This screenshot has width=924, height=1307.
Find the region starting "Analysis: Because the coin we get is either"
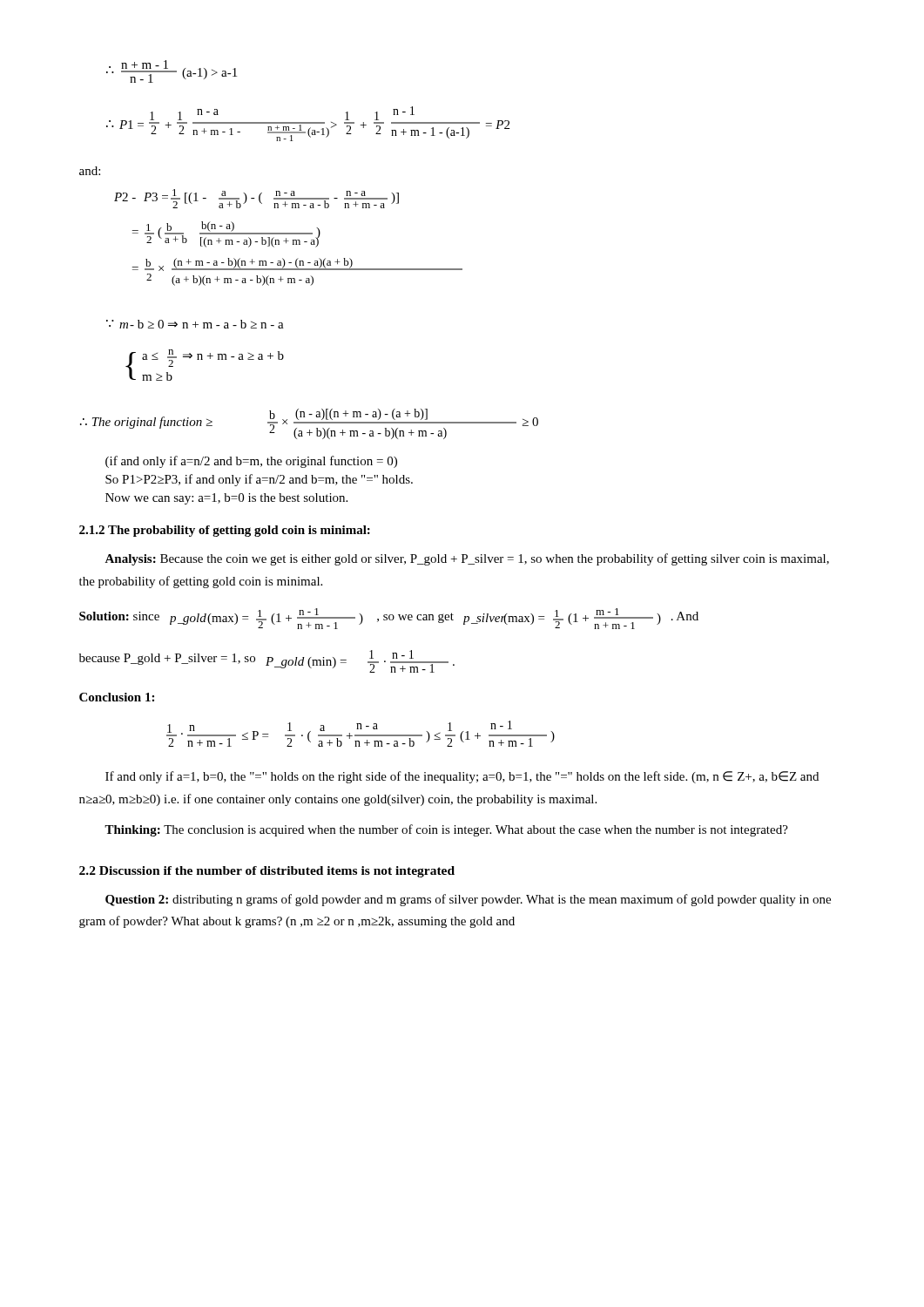(x=454, y=570)
